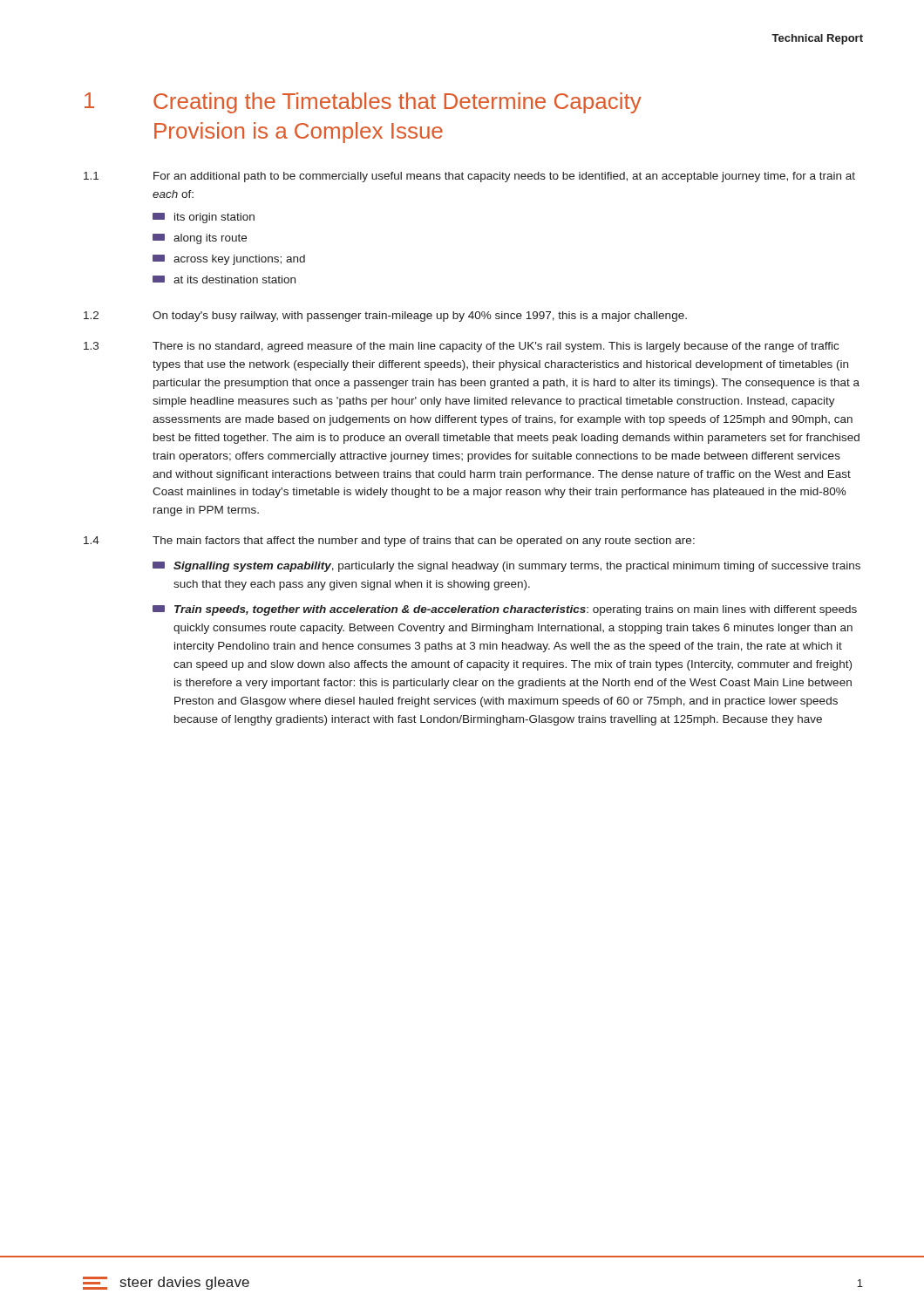
Task: Find the text block that reads "3 There is no"
Action: pos(473,429)
